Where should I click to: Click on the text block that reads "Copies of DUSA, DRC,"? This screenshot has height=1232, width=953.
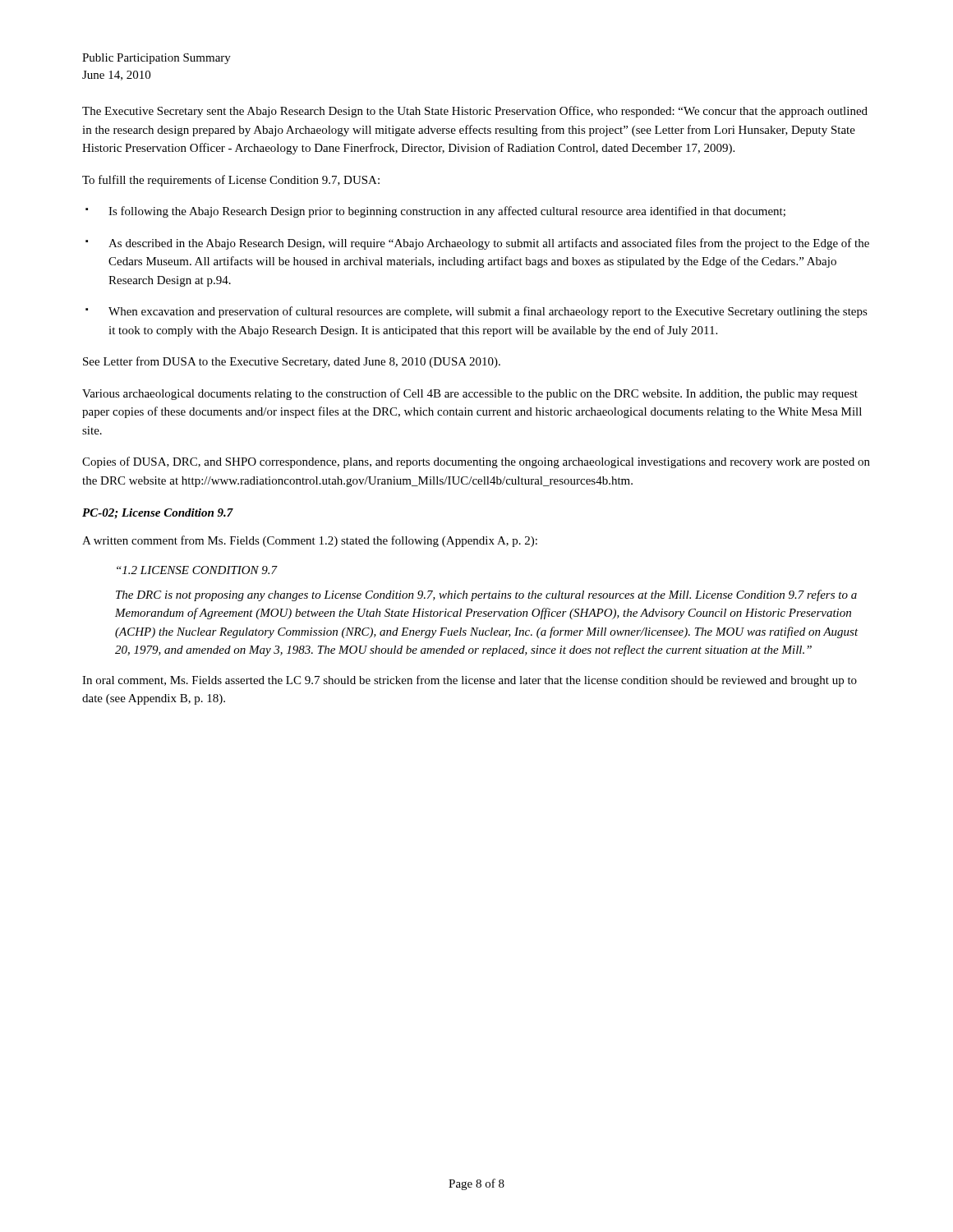(x=476, y=471)
